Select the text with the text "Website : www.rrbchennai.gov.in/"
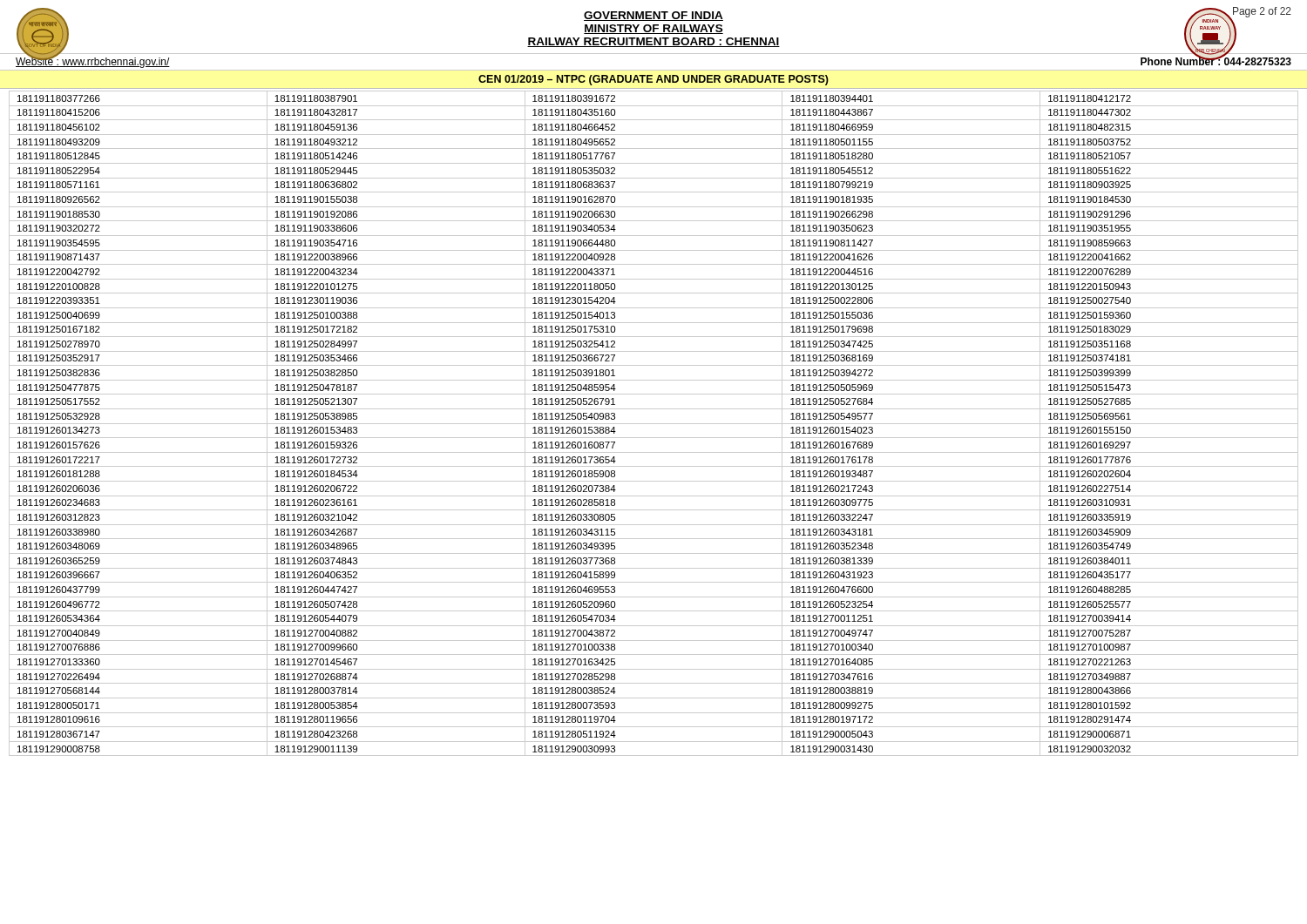Viewport: 1307px width, 924px height. 92,62
